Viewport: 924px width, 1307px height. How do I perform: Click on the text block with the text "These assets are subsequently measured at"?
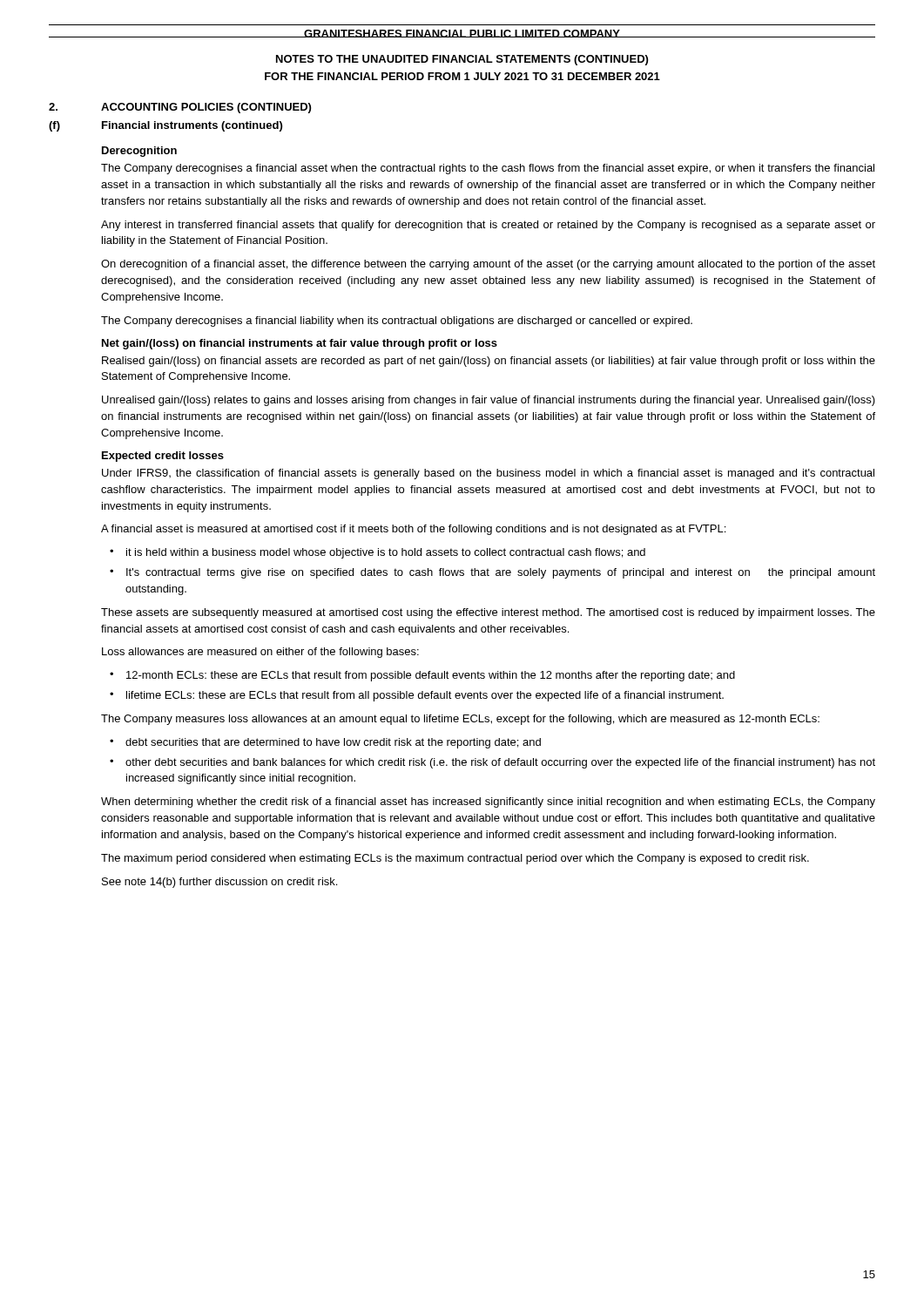point(488,620)
